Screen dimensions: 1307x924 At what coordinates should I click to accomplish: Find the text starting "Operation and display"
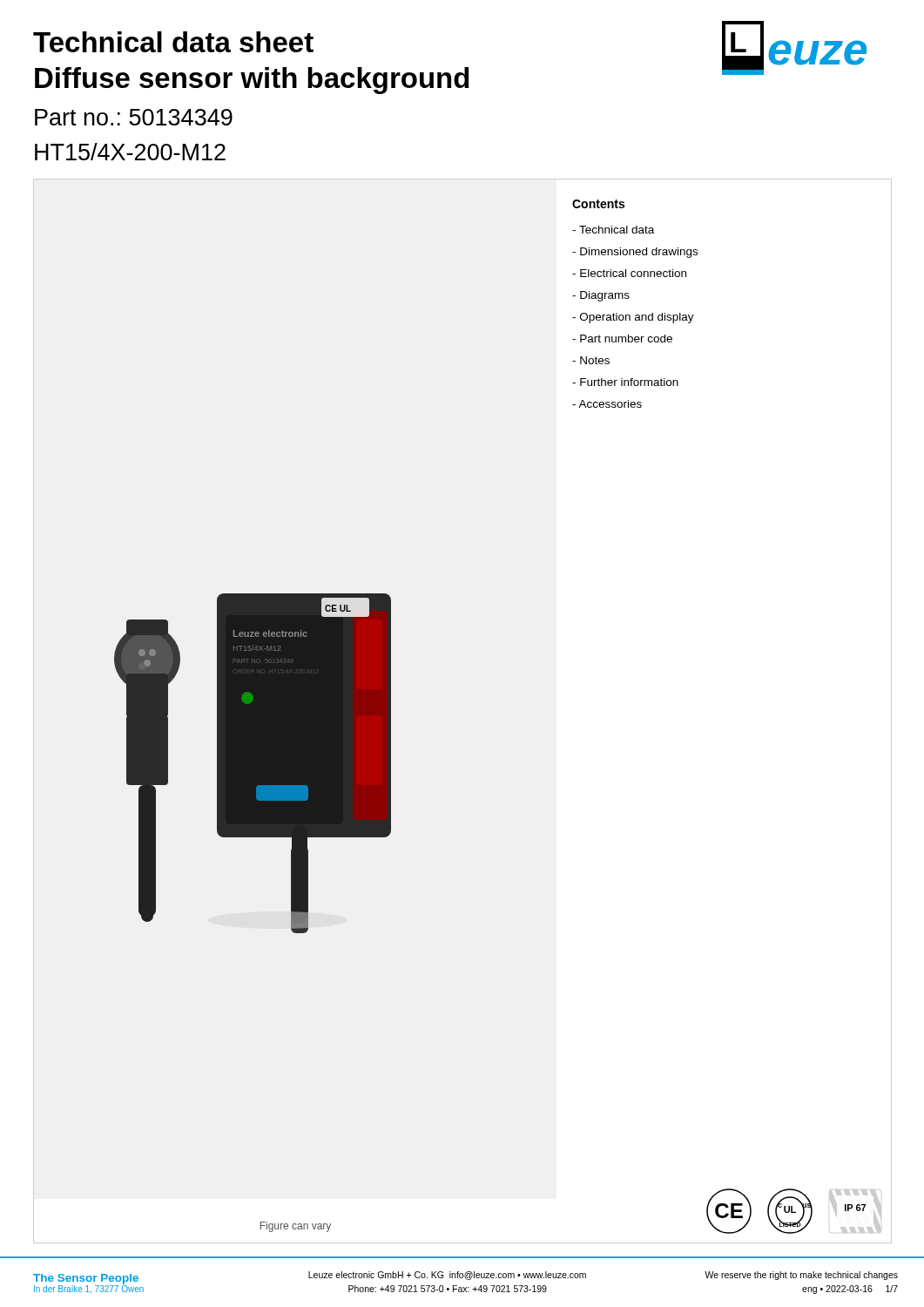click(633, 317)
